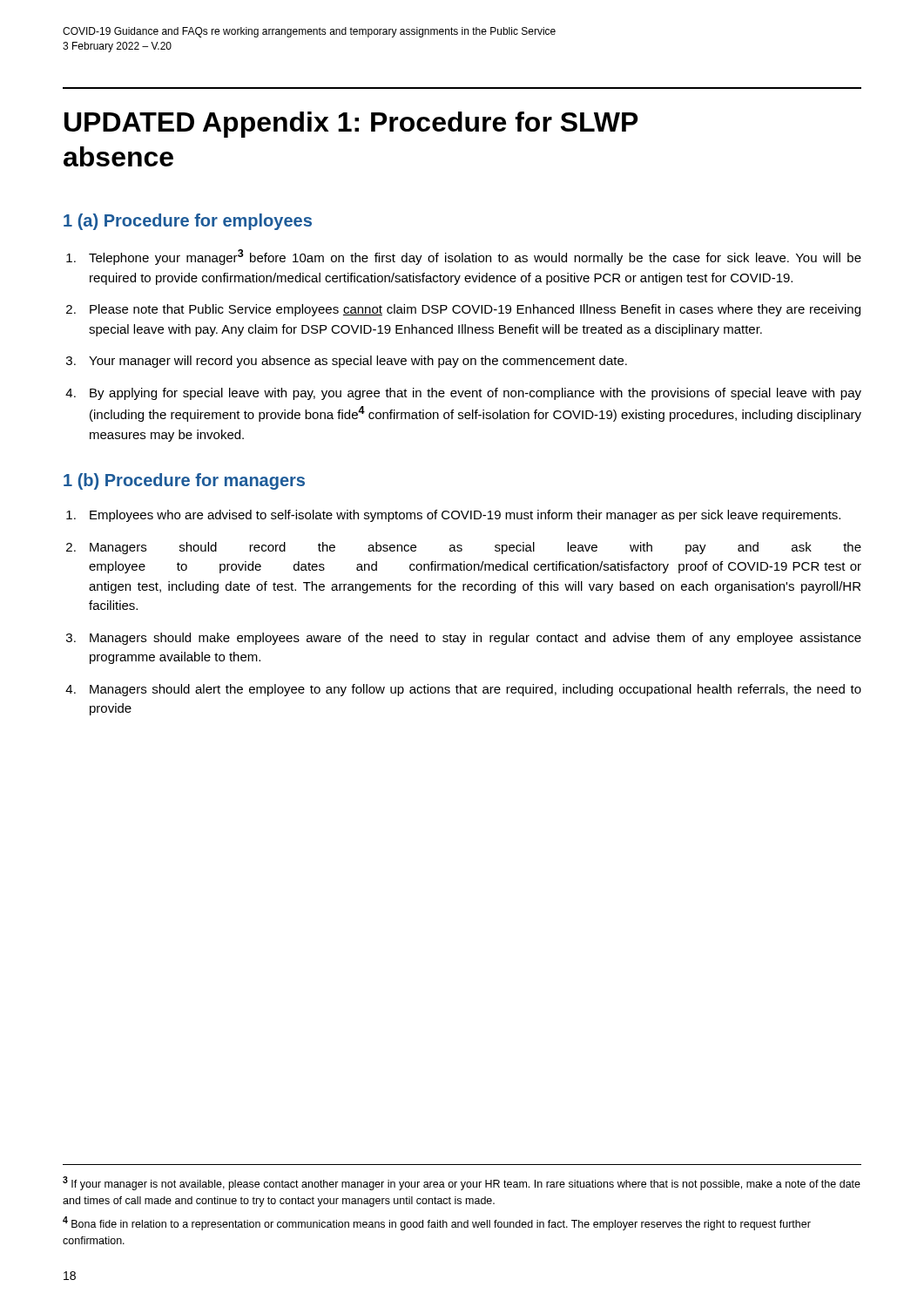Find the block on this page that starts "4 Bona fide in relation"
This screenshot has width=924, height=1307.
[437, 1231]
